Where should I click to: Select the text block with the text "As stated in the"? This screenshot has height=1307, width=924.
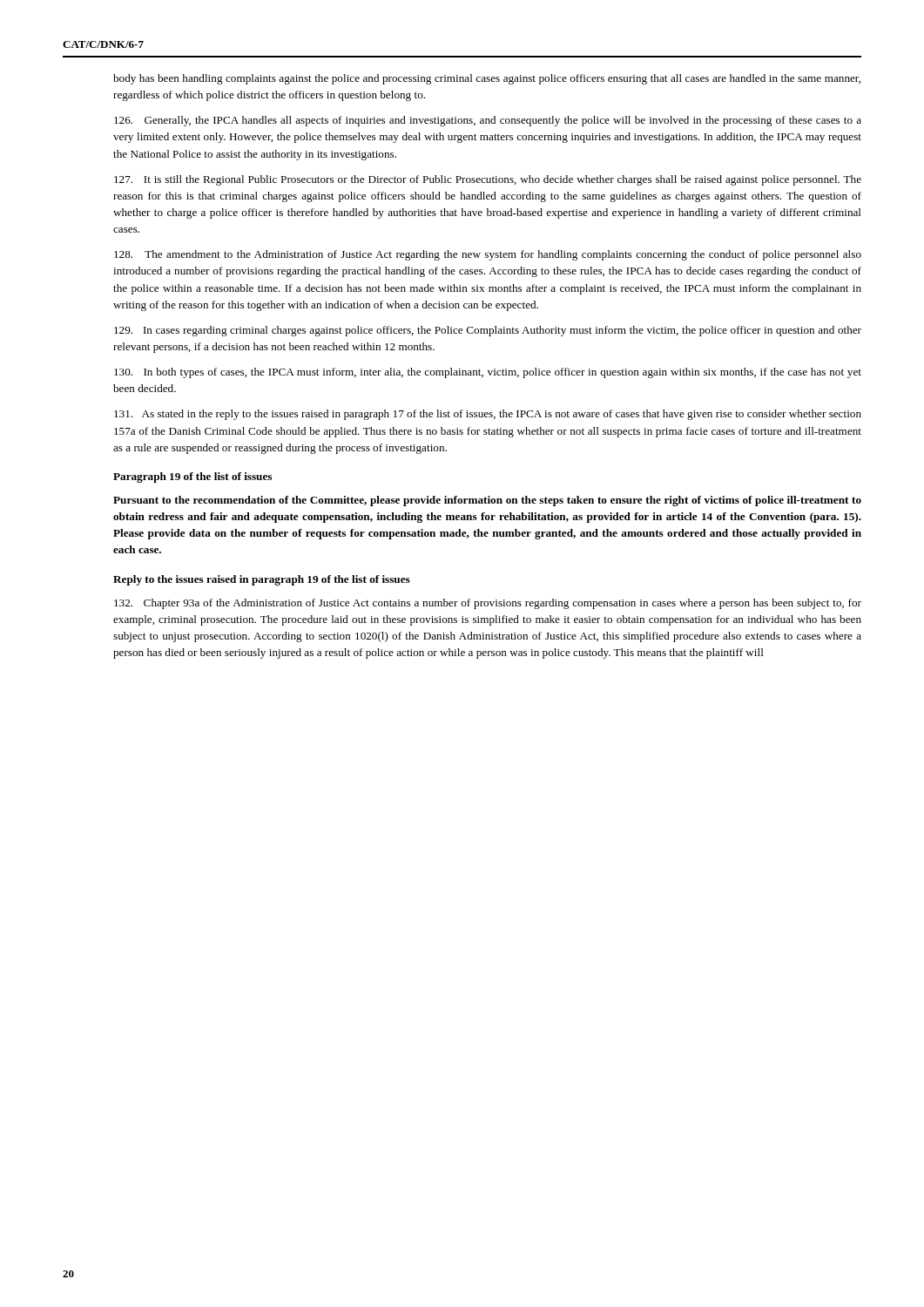(487, 430)
